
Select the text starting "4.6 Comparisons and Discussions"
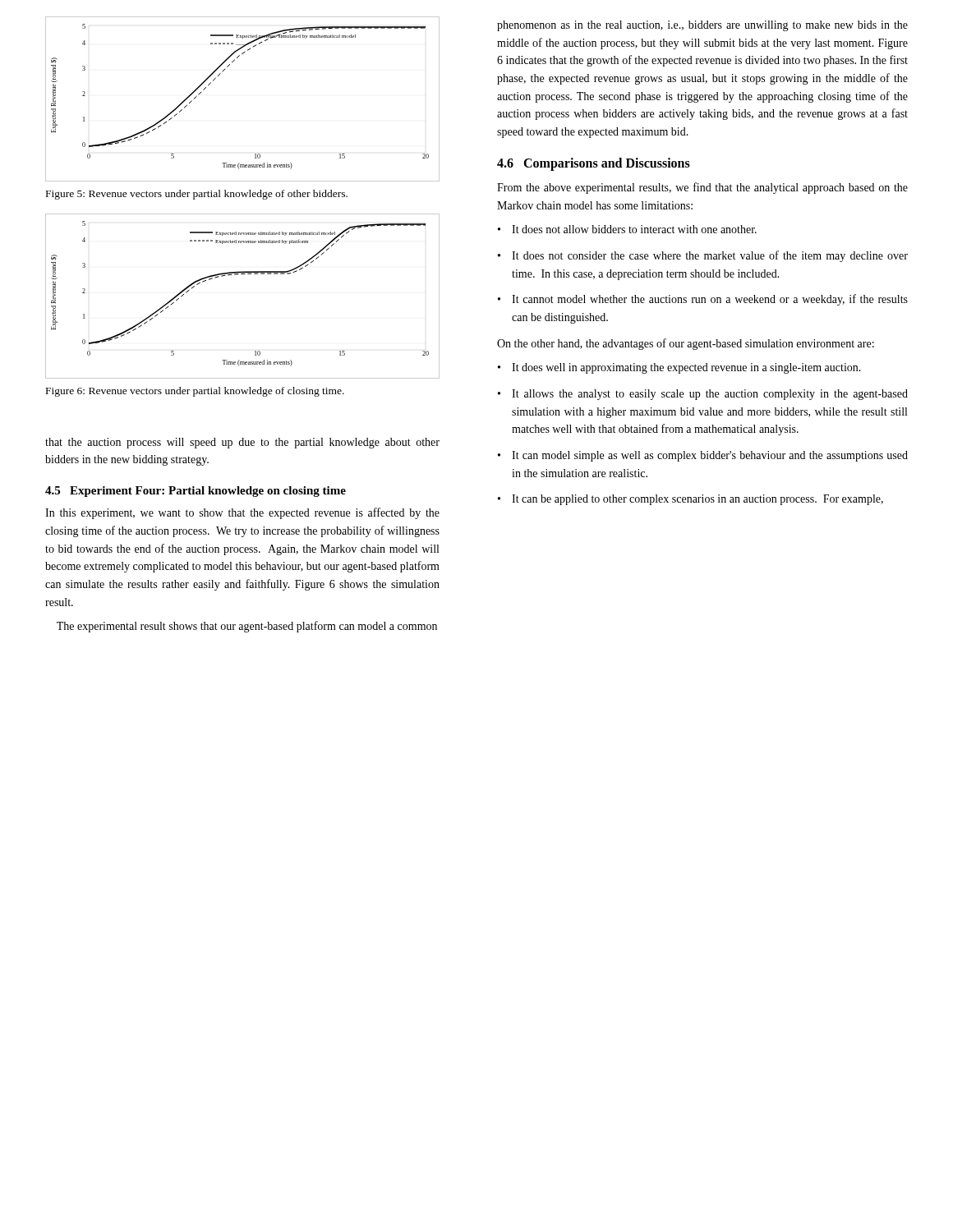coord(593,163)
